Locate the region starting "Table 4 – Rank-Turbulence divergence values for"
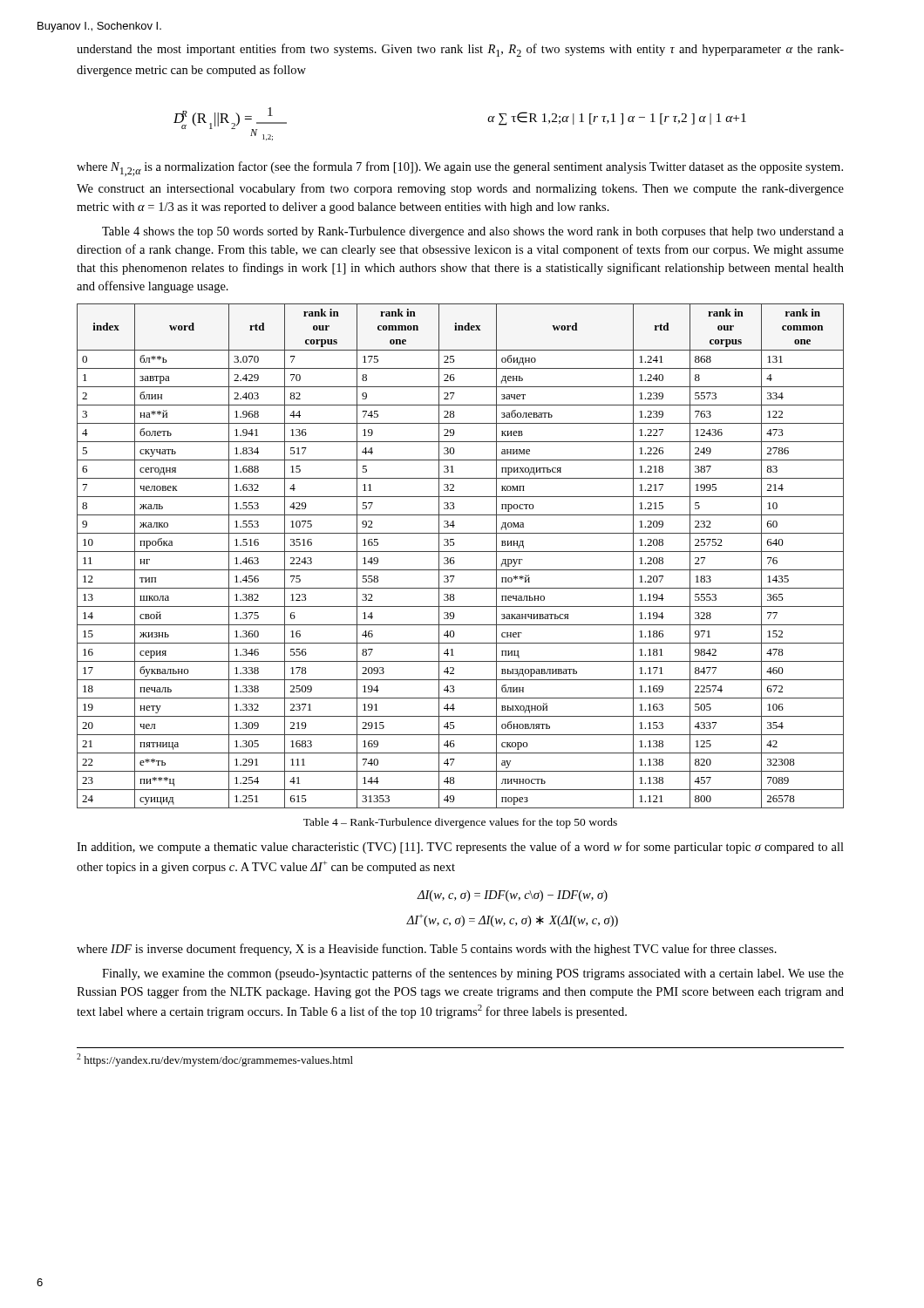Image resolution: width=924 pixels, height=1308 pixels. 460,822
